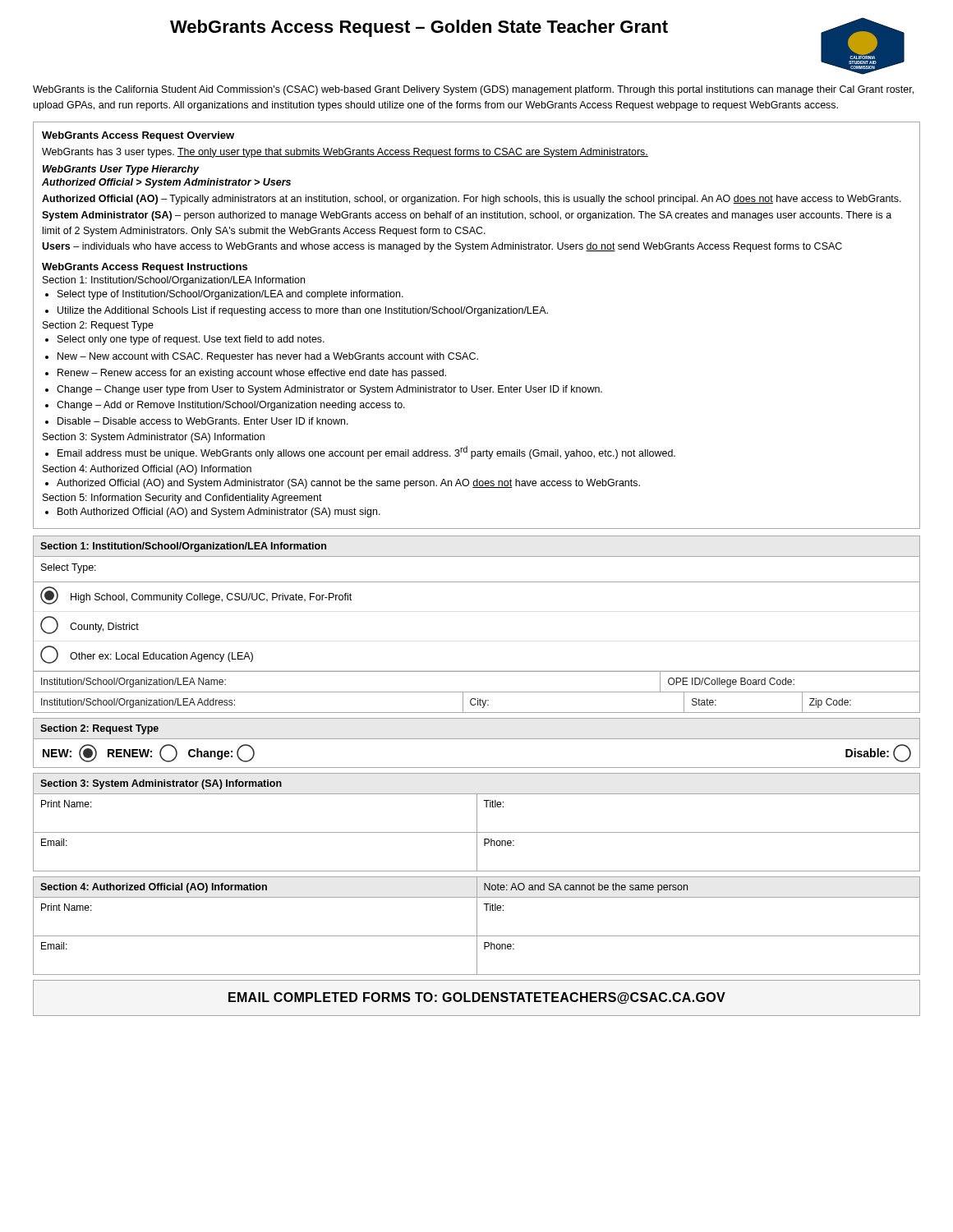The width and height of the screenshot is (953, 1232).
Task: Find the text block that says "Section 3: System Administrator"
Action: pos(153,437)
